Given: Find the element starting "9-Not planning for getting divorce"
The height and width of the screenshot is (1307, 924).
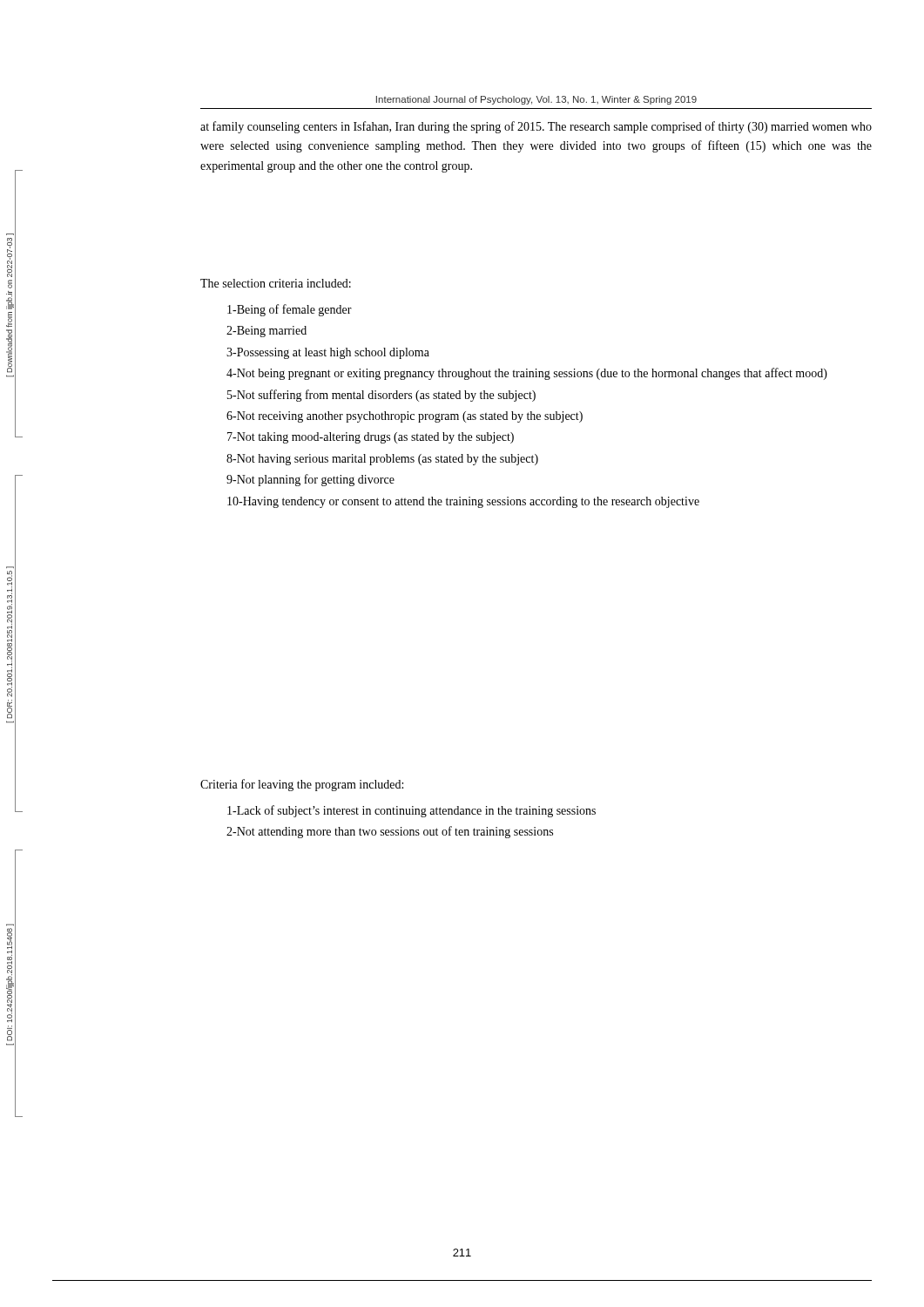Looking at the screenshot, I should [310, 480].
